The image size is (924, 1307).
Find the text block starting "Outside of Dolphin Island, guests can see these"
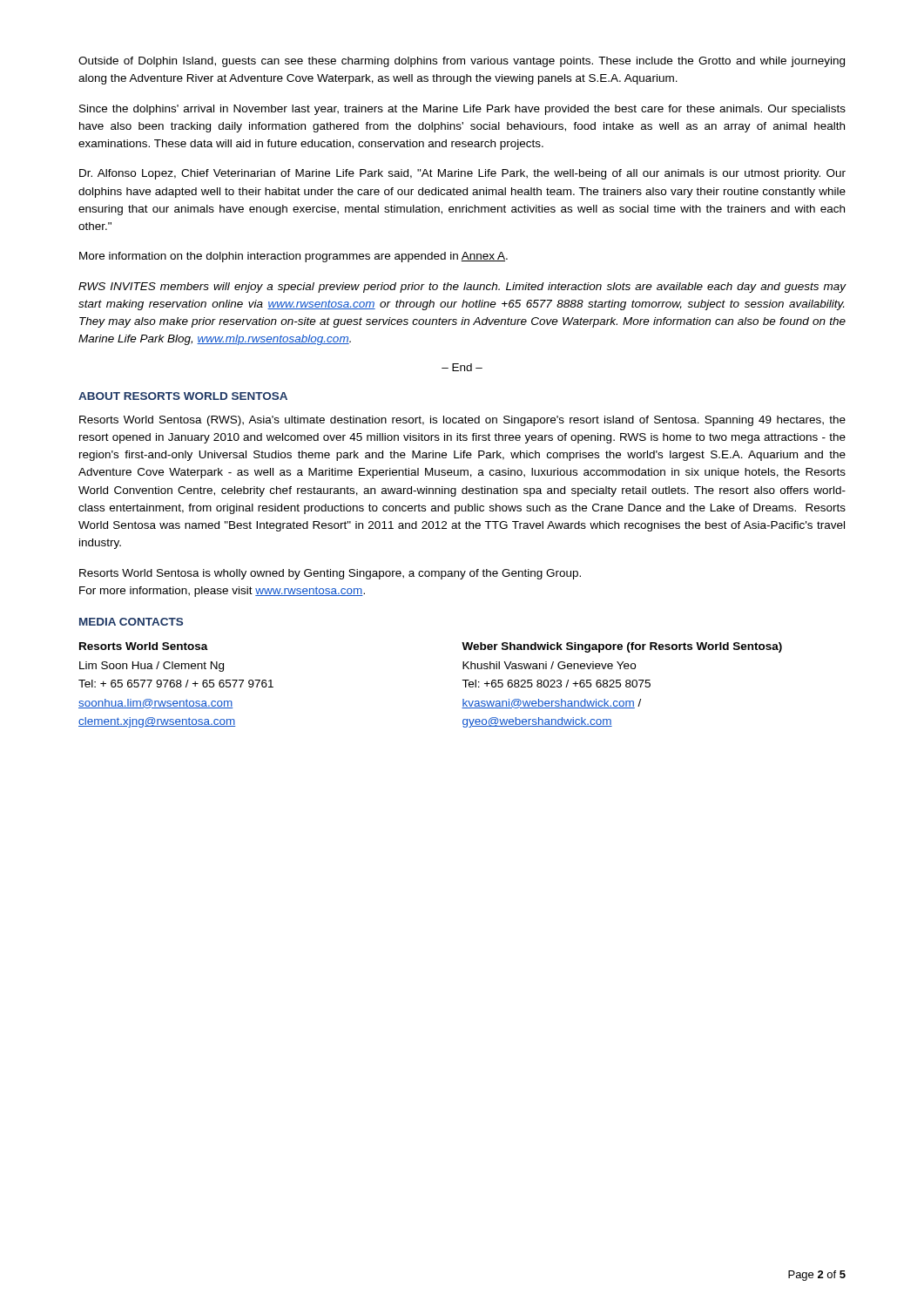tap(462, 69)
